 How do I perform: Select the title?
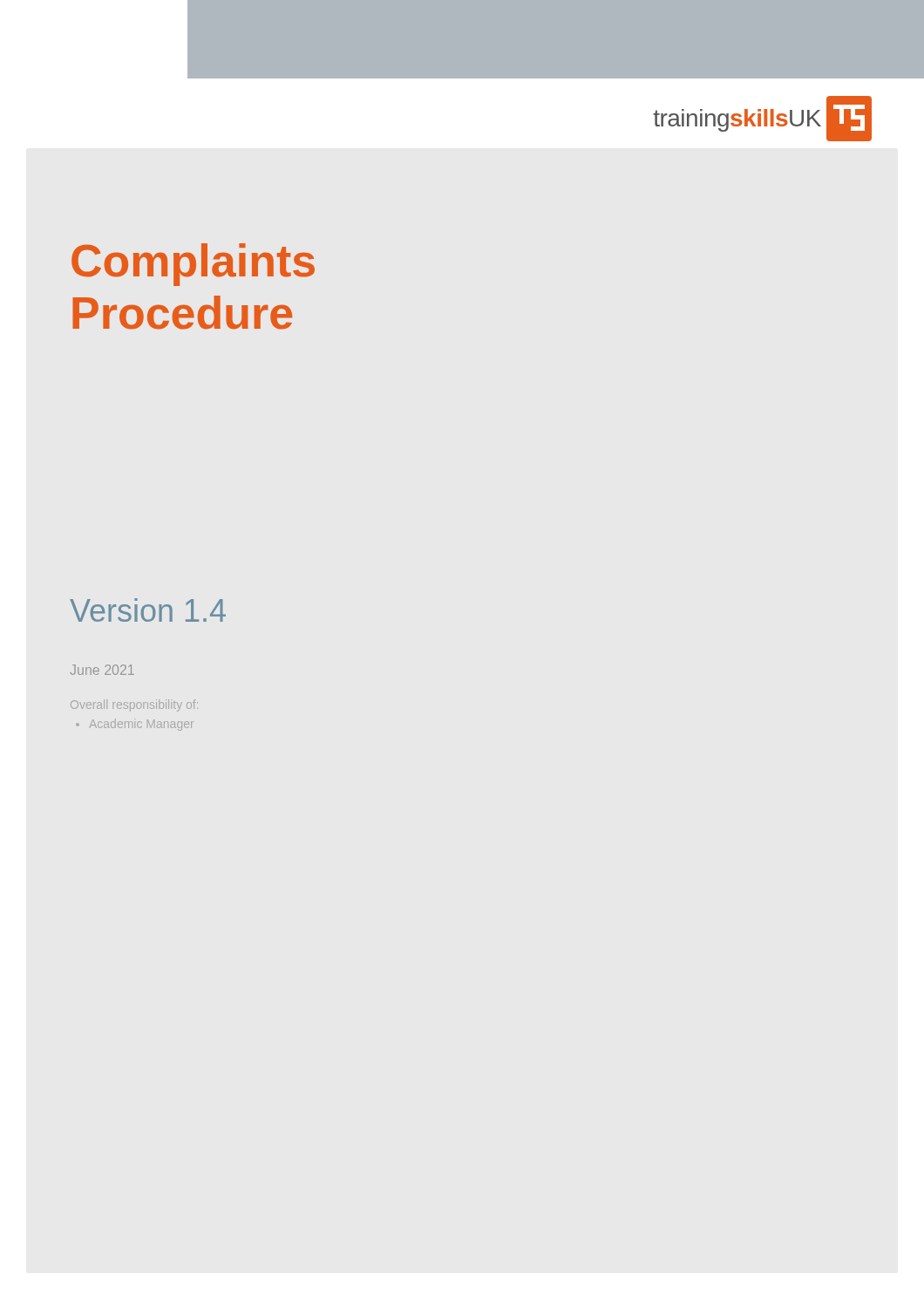(x=193, y=288)
